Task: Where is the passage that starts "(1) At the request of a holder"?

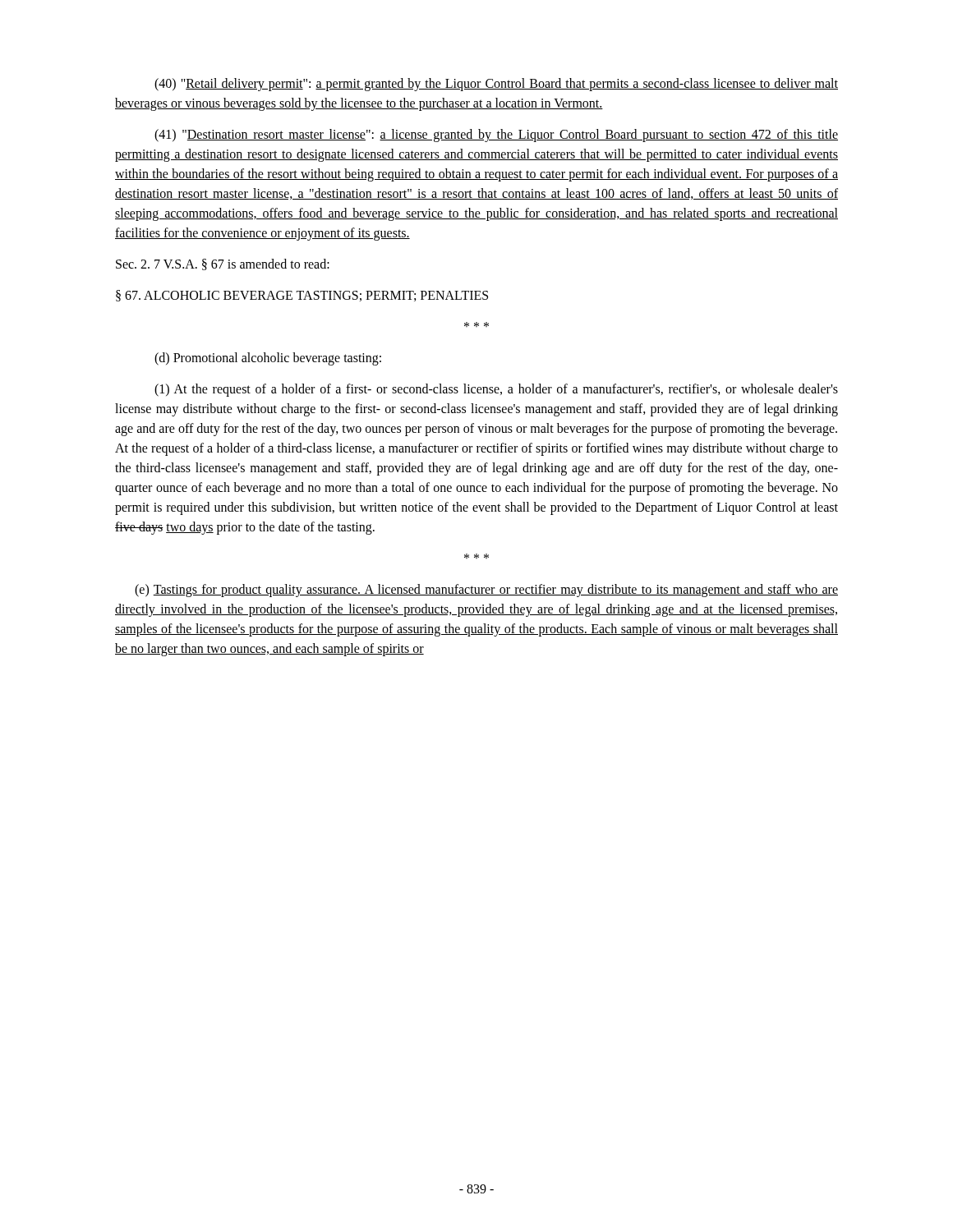Action: pyautogui.click(x=476, y=458)
